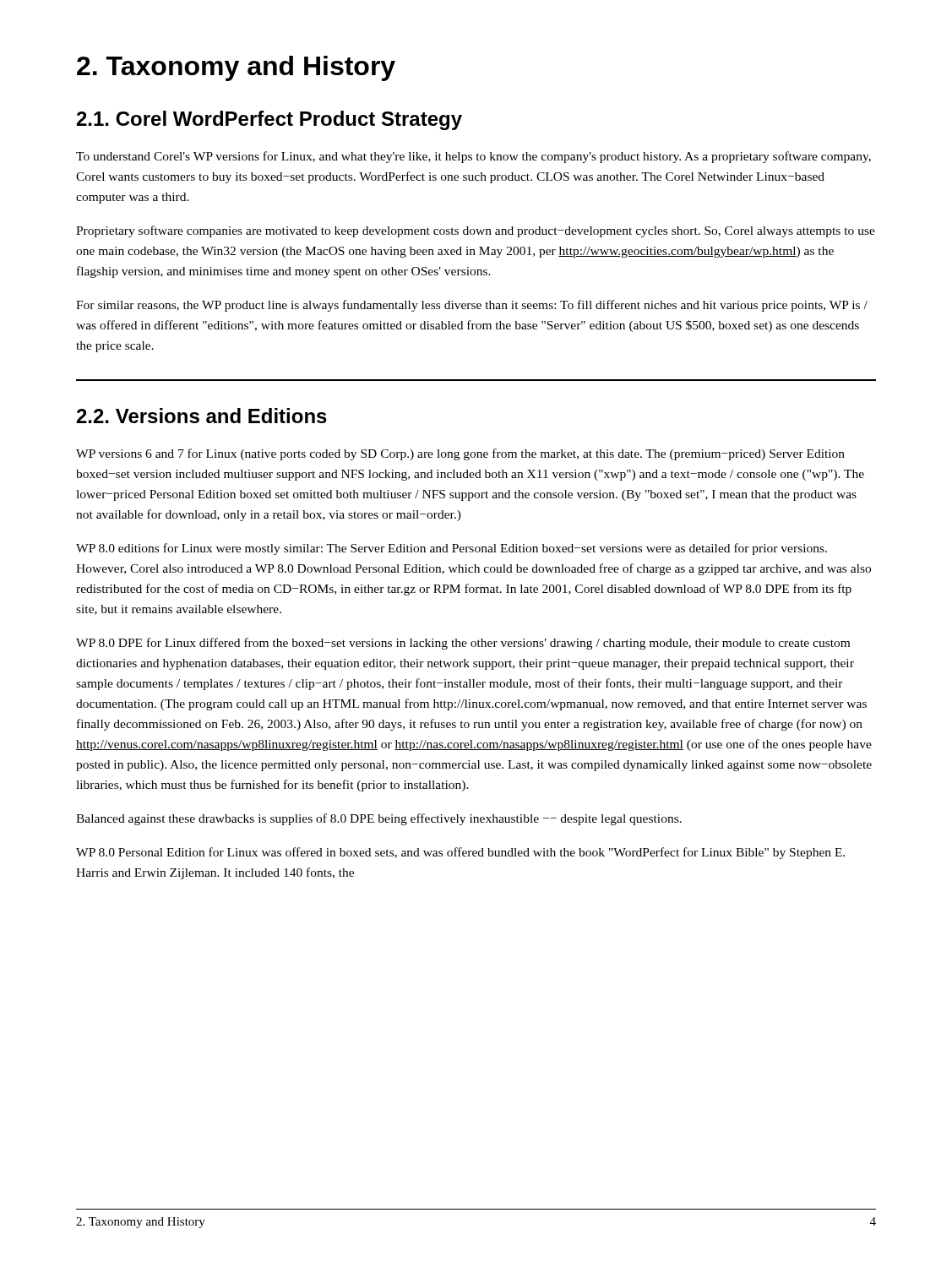Locate the text starting "2.1. Corel WordPerfect Product"
Image resolution: width=952 pixels, height=1267 pixels.
pos(269,120)
